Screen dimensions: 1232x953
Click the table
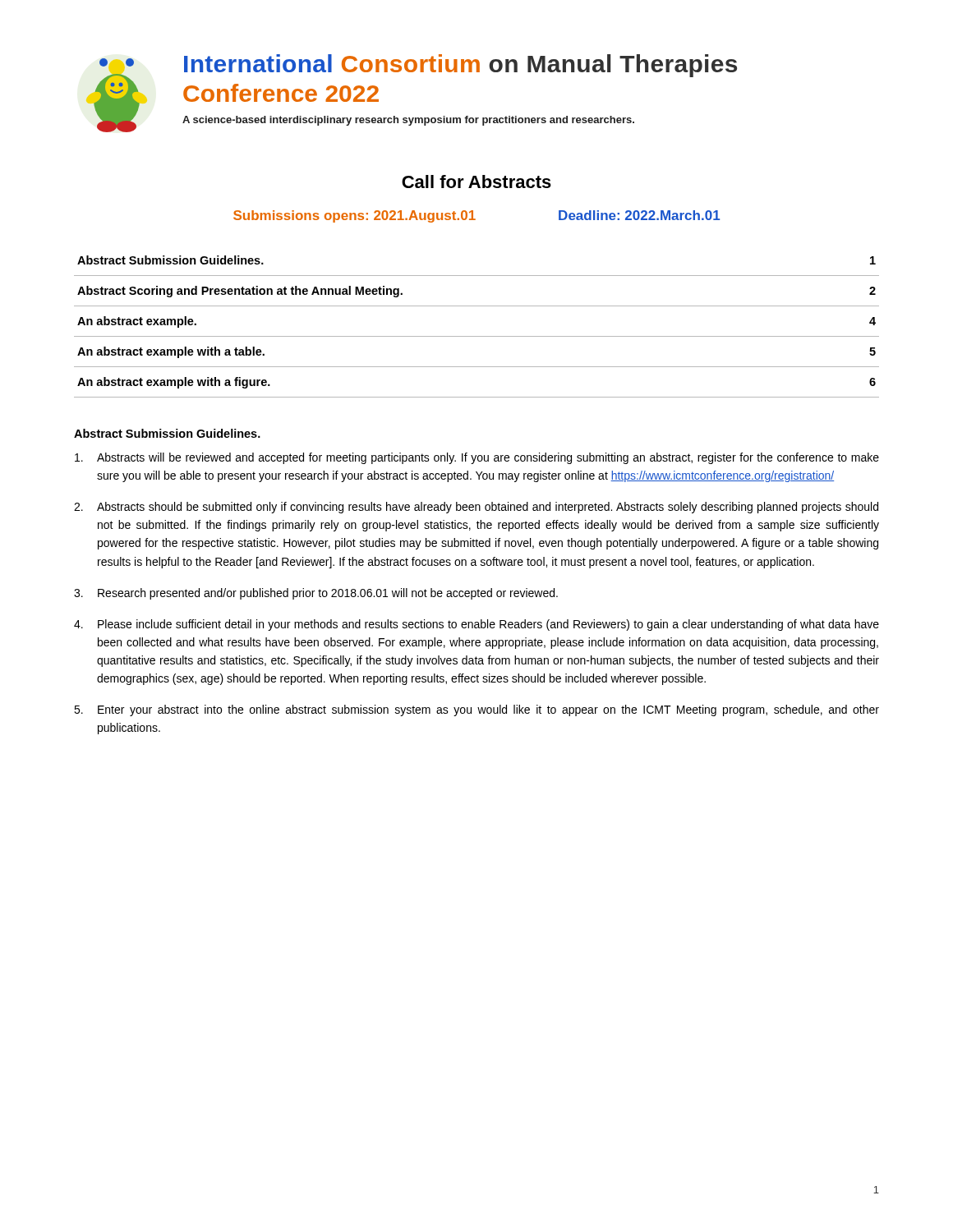476,322
